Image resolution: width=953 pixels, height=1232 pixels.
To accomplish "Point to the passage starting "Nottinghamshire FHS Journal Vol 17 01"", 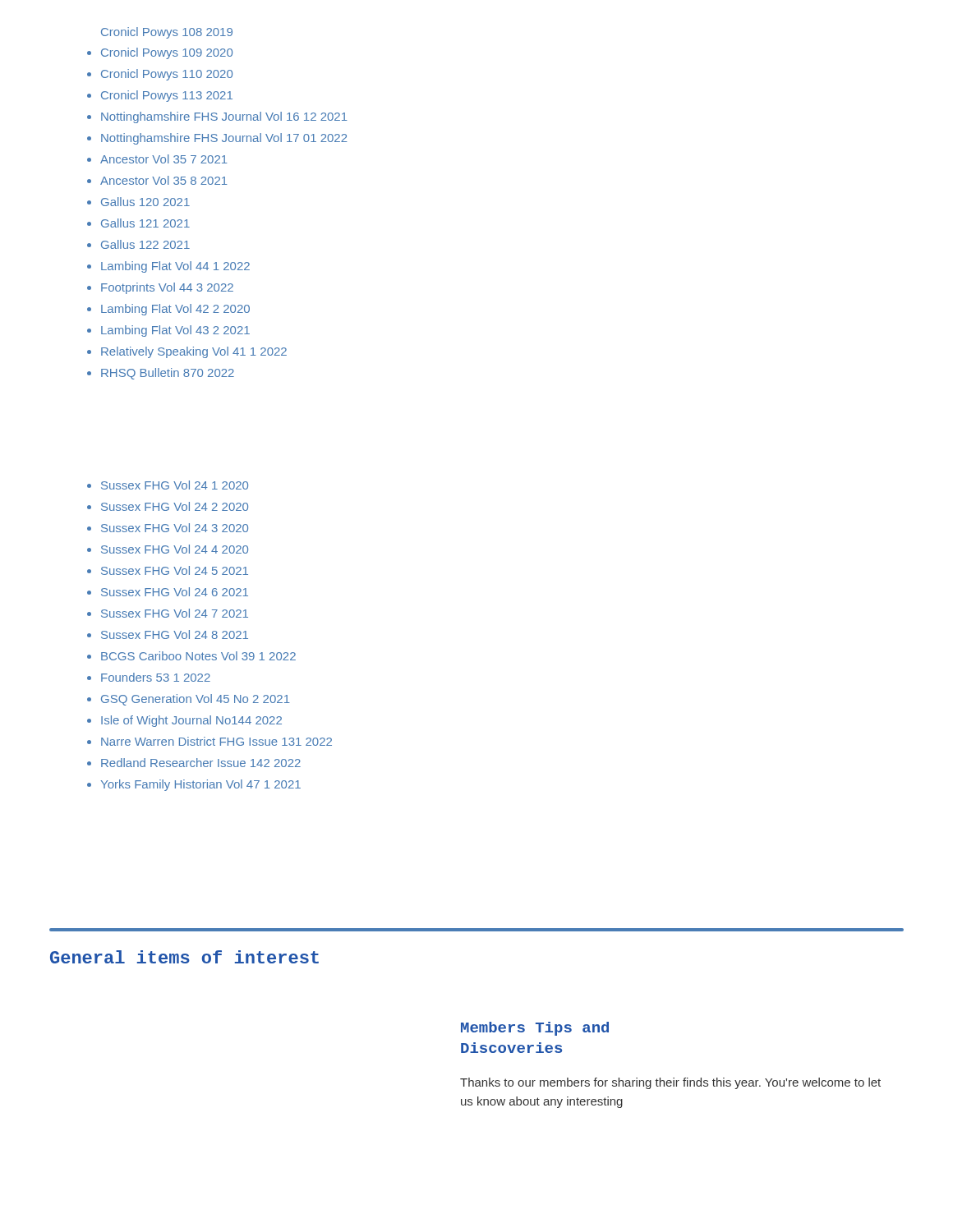I will 224,139.
